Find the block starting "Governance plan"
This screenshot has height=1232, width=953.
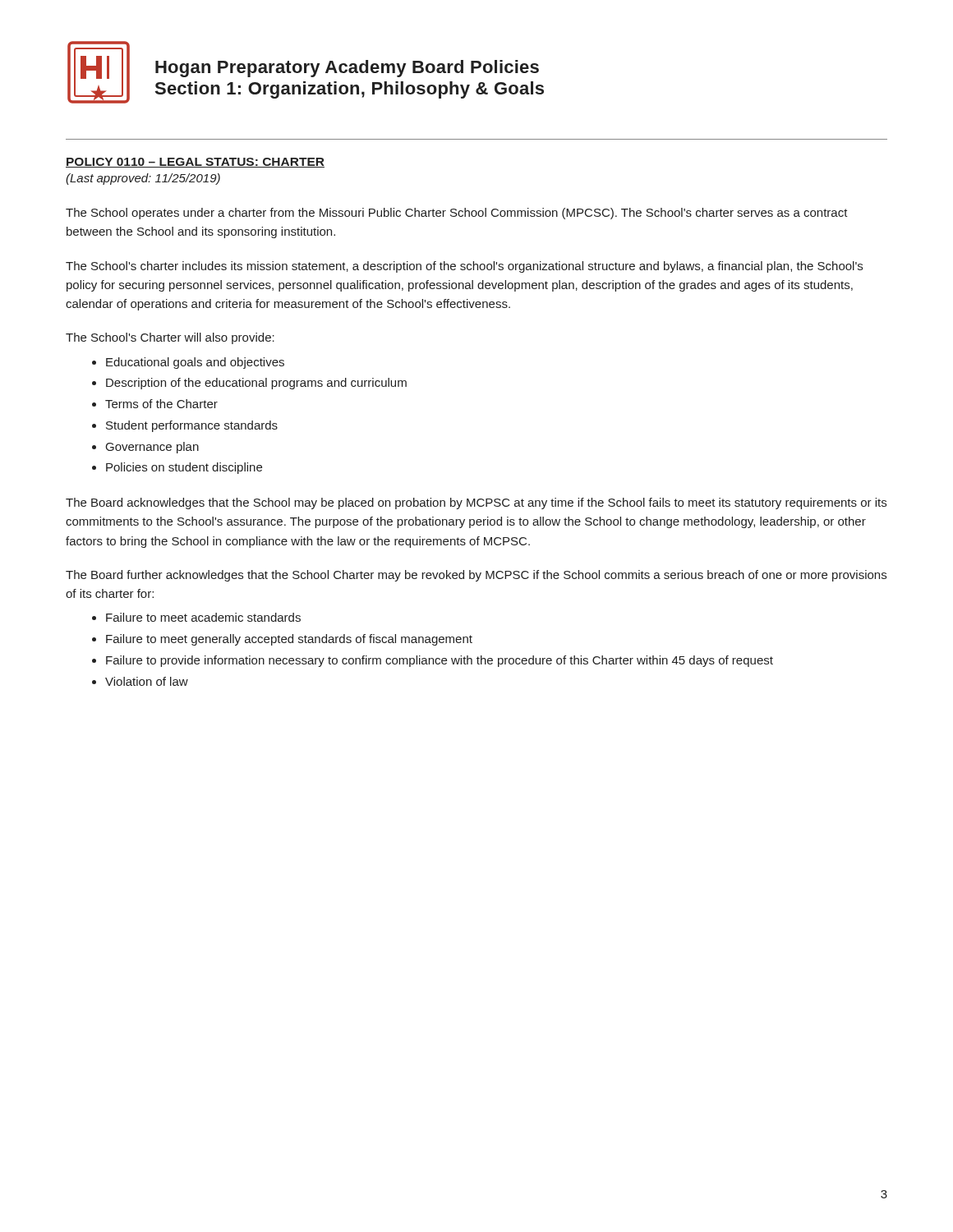(x=152, y=446)
